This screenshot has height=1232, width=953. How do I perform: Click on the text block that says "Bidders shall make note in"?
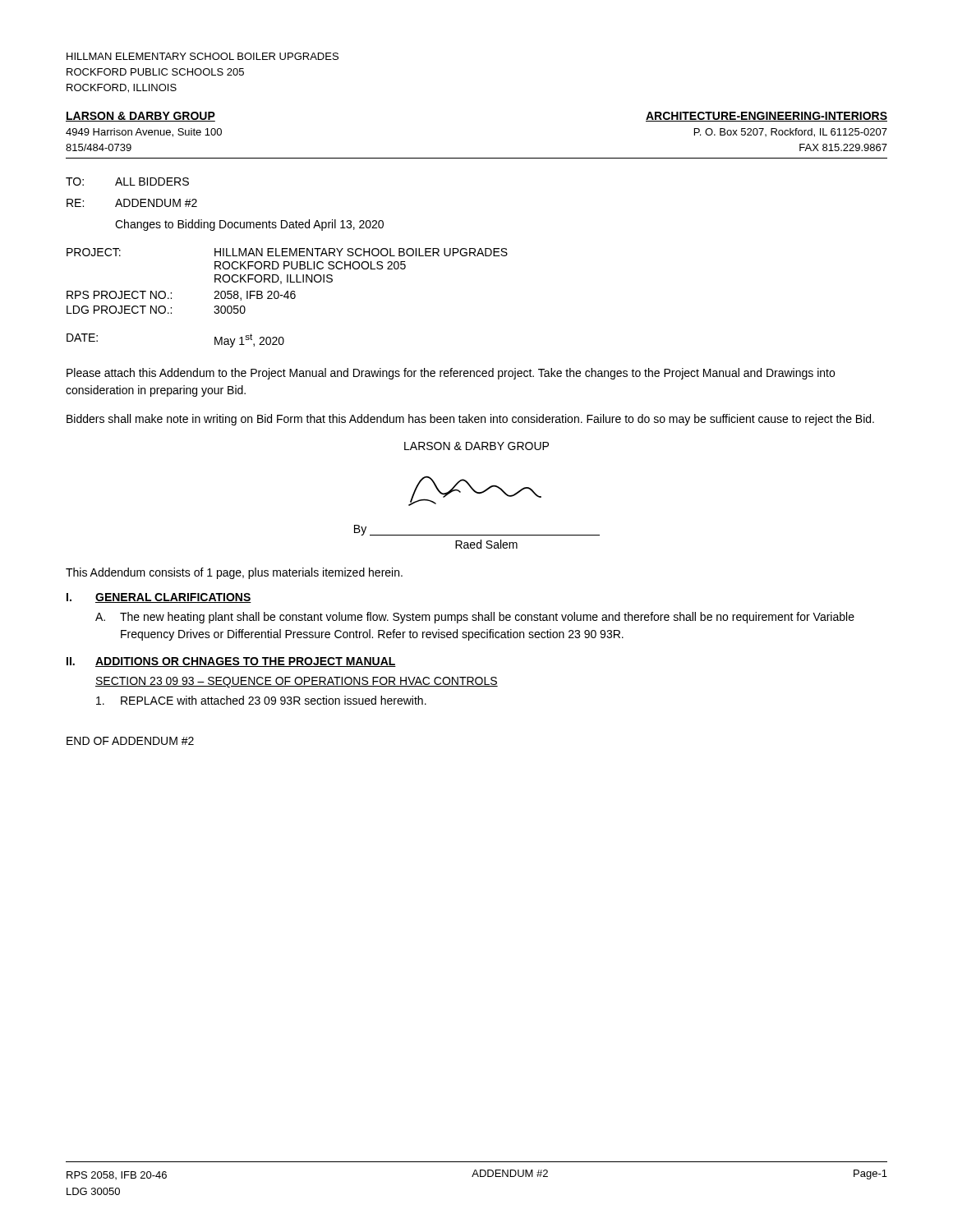pos(470,419)
